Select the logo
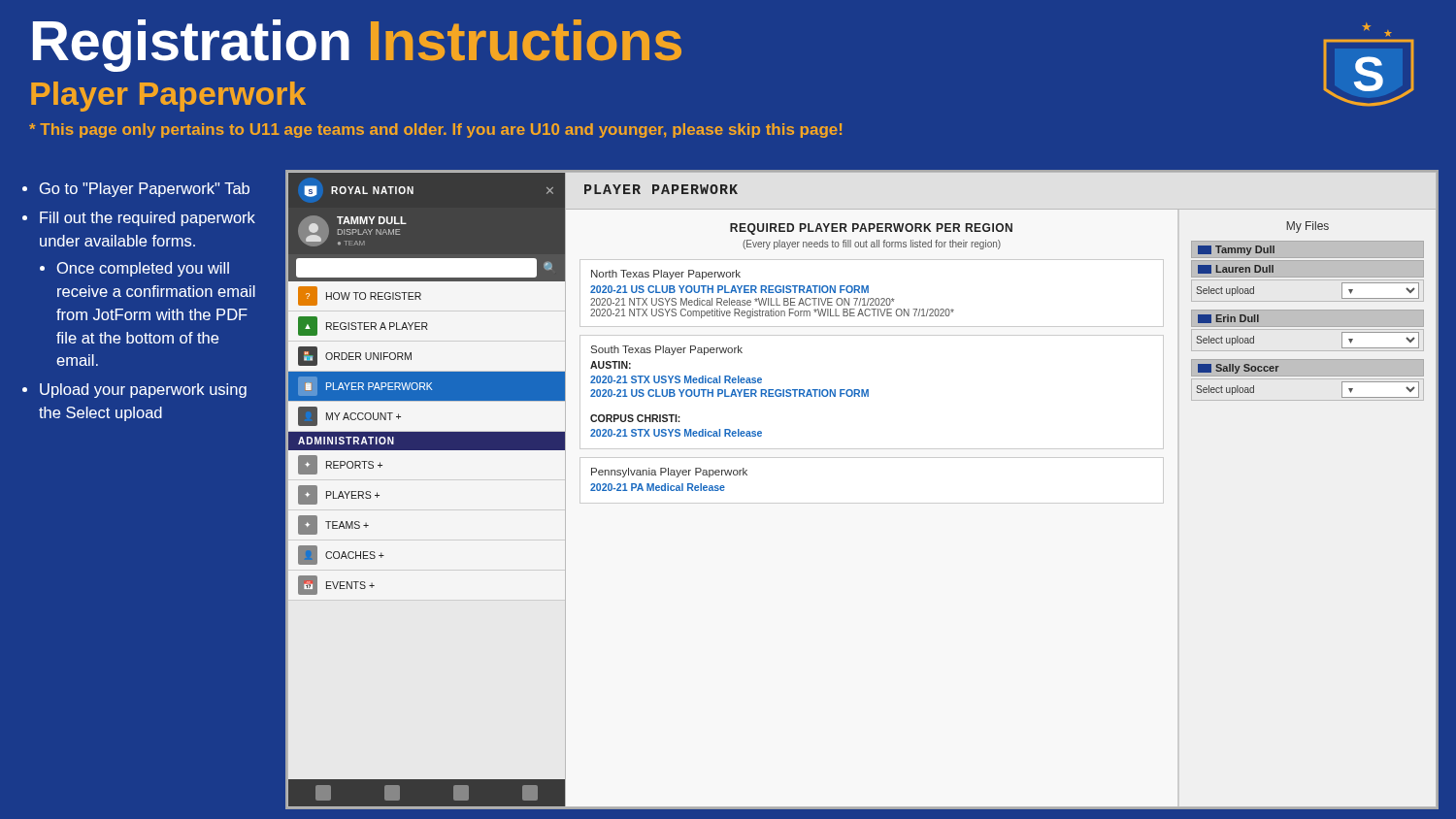Screen dimensions: 819x1456 pos(1369,72)
